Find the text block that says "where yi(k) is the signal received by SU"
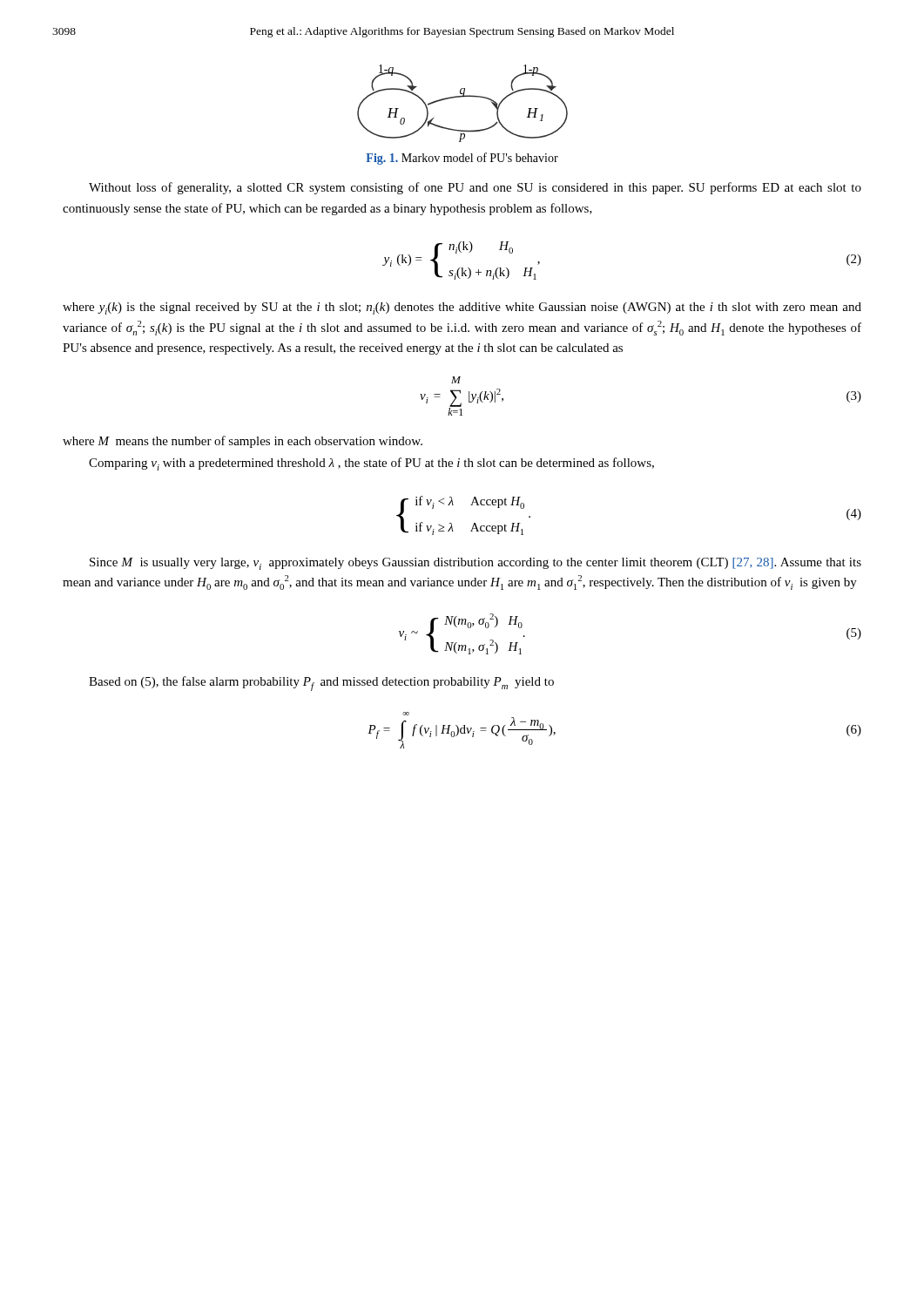The width and height of the screenshot is (924, 1307). 462,327
